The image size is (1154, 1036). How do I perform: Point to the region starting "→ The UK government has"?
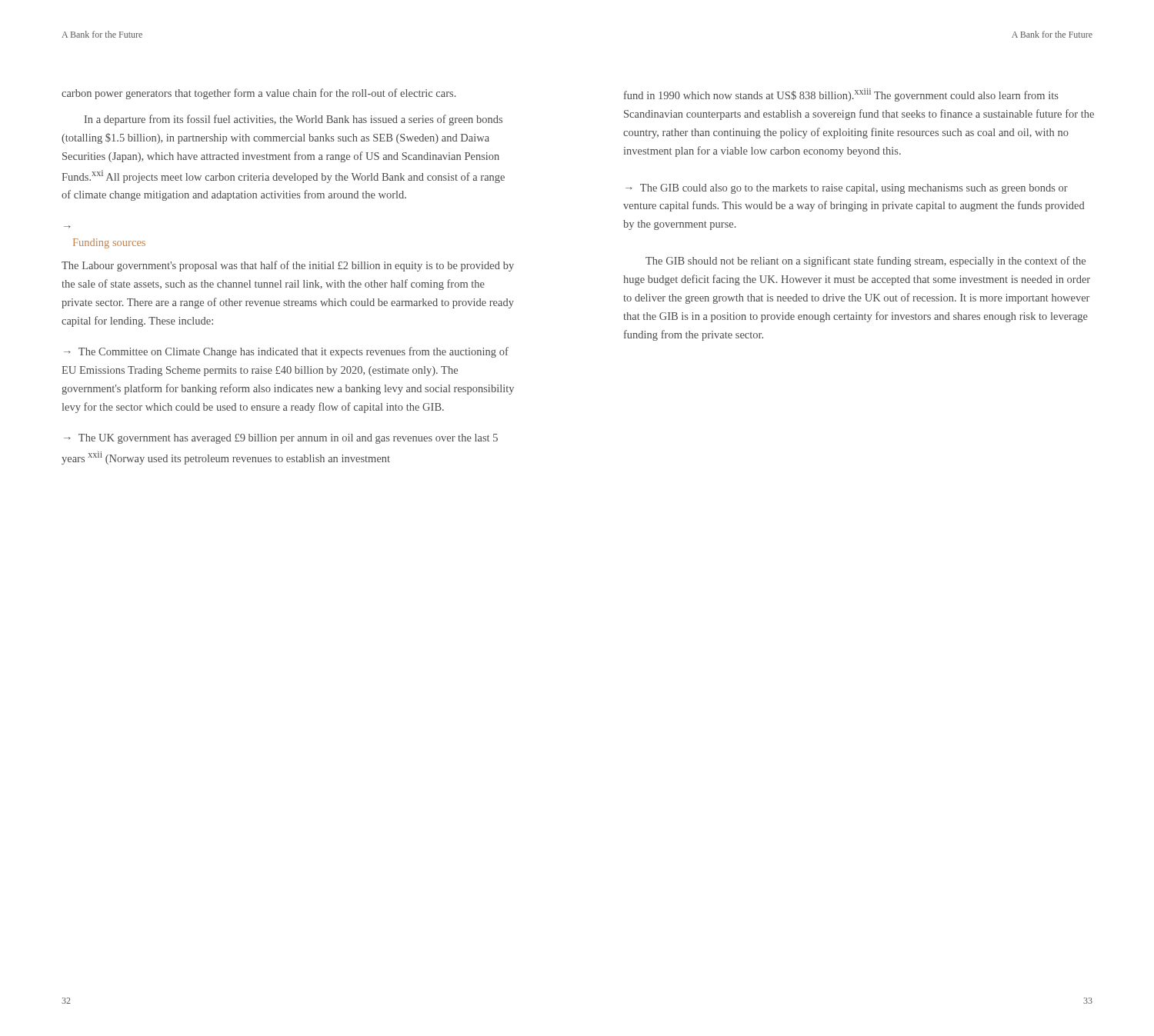[x=280, y=448]
